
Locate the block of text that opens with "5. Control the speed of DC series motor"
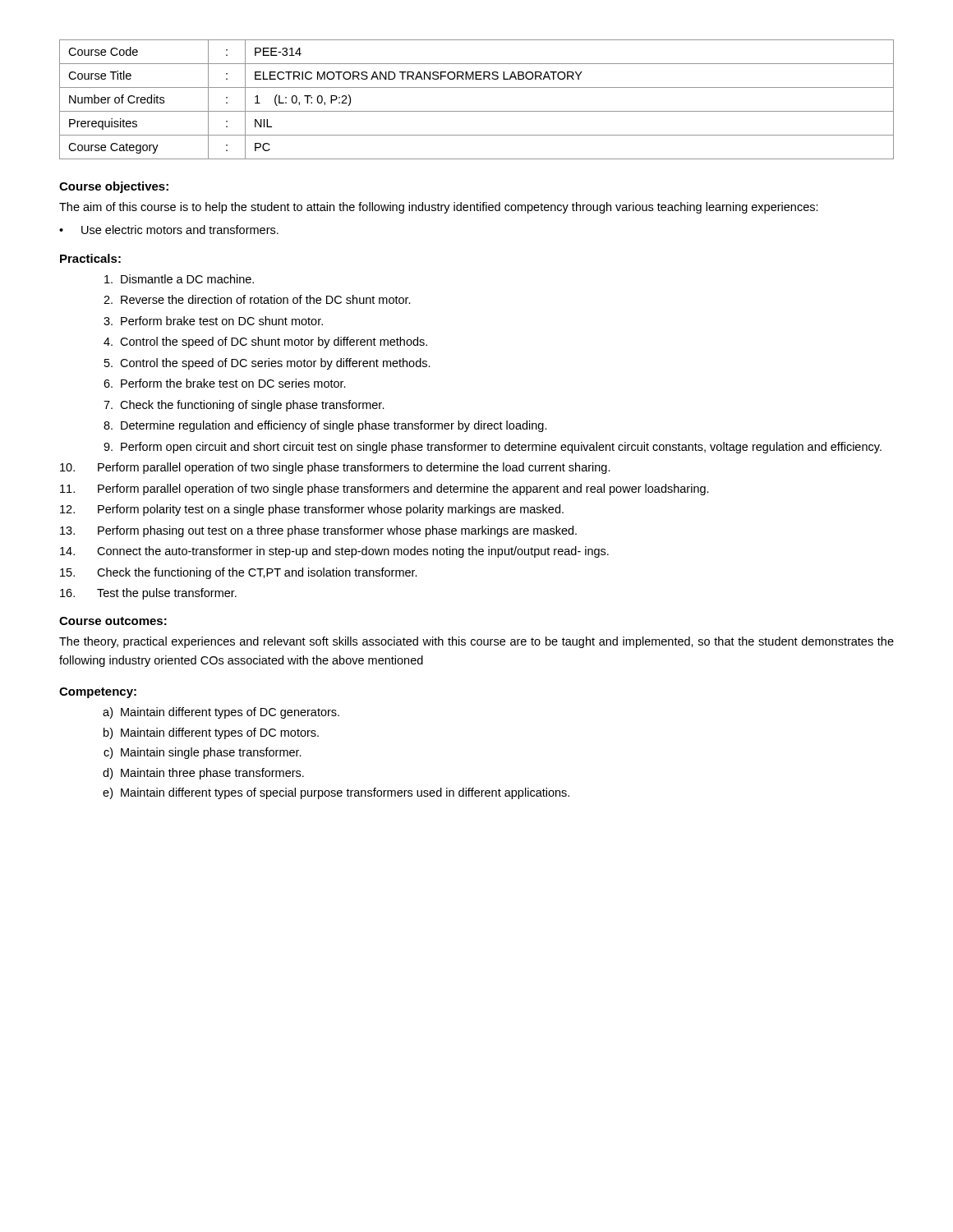[260, 363]
